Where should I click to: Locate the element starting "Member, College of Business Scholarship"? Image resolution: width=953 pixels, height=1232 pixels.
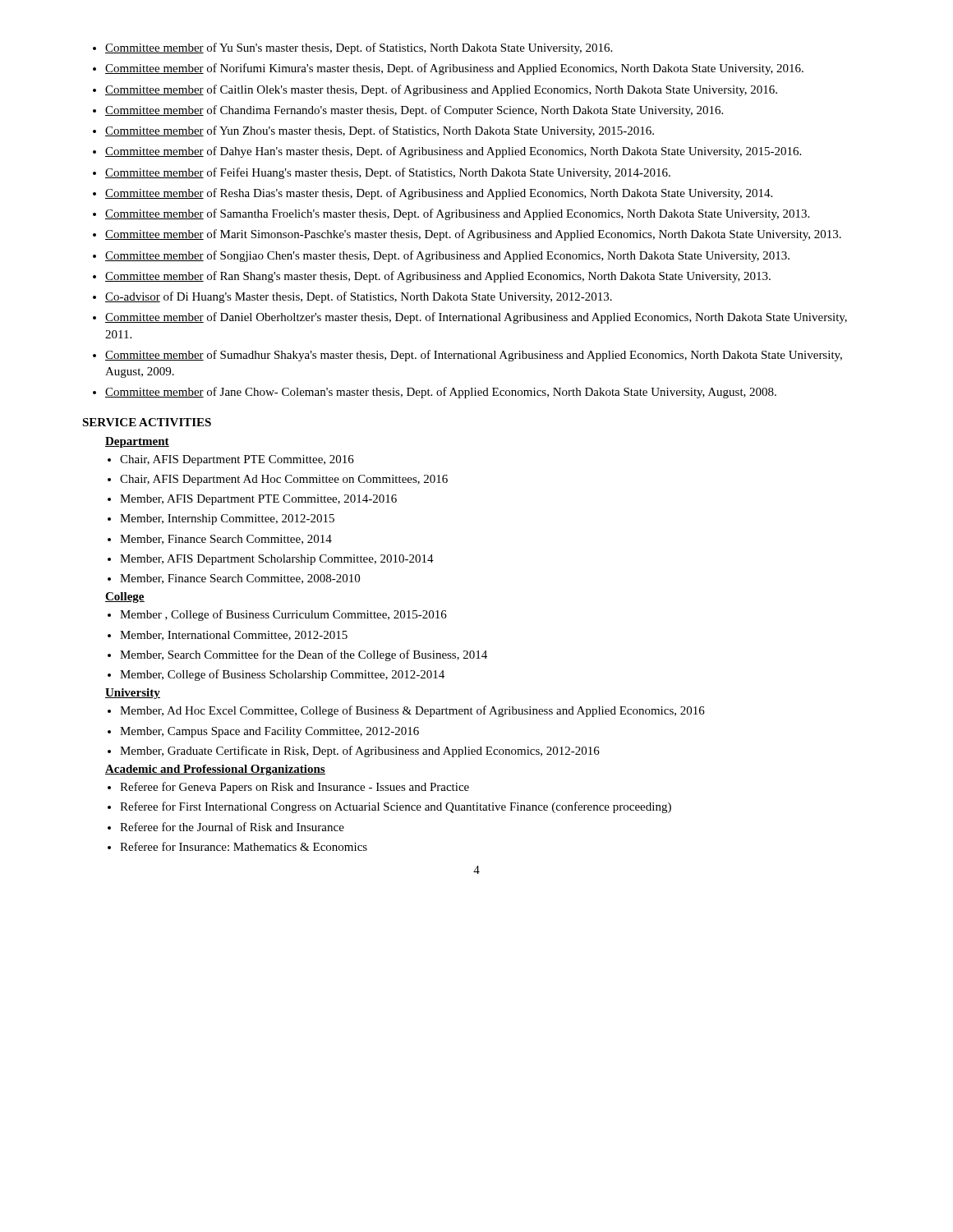pyautogui.click(x=282, y=675)
